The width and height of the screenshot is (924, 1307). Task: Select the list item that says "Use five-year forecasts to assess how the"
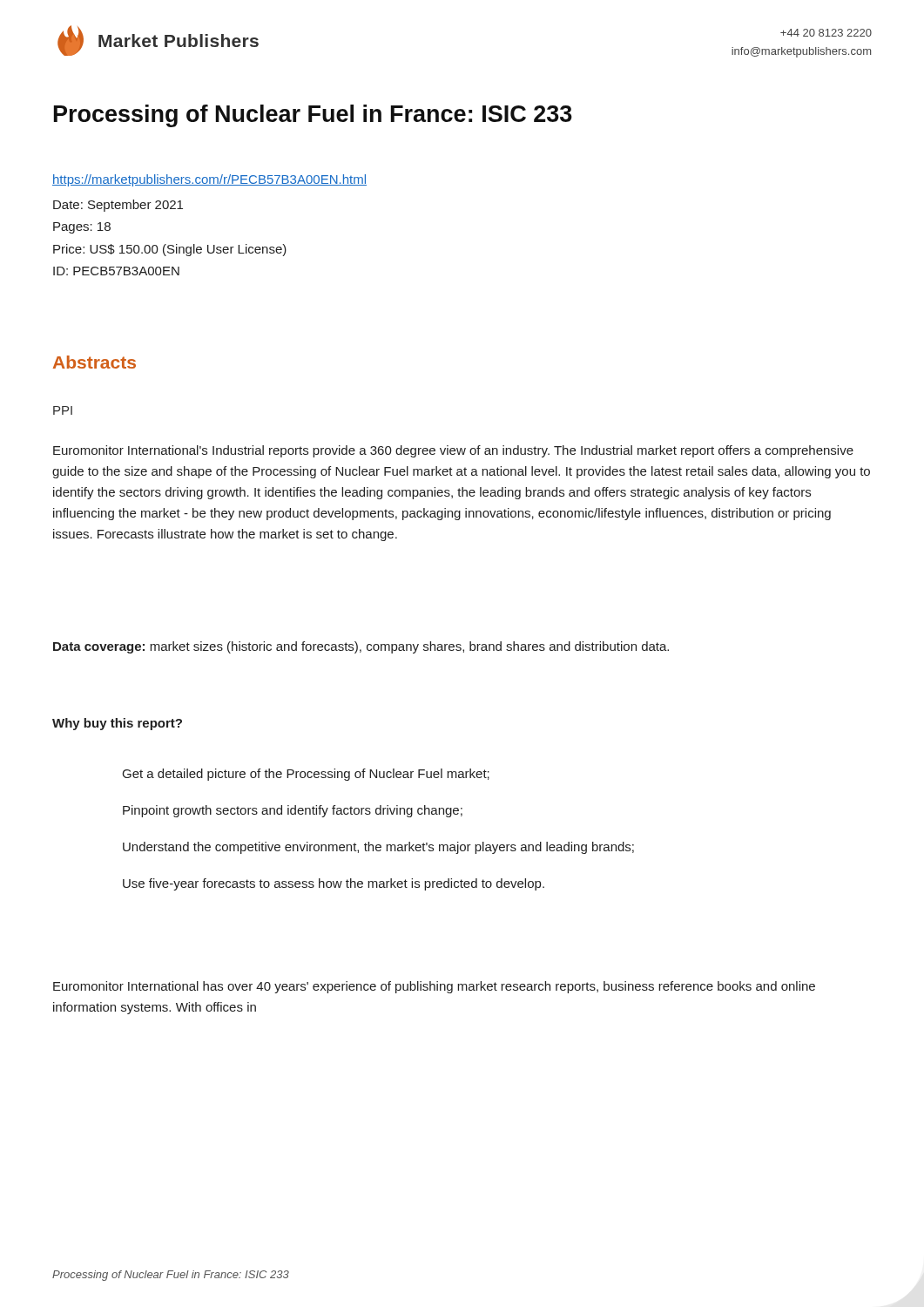tap(334, 883)
